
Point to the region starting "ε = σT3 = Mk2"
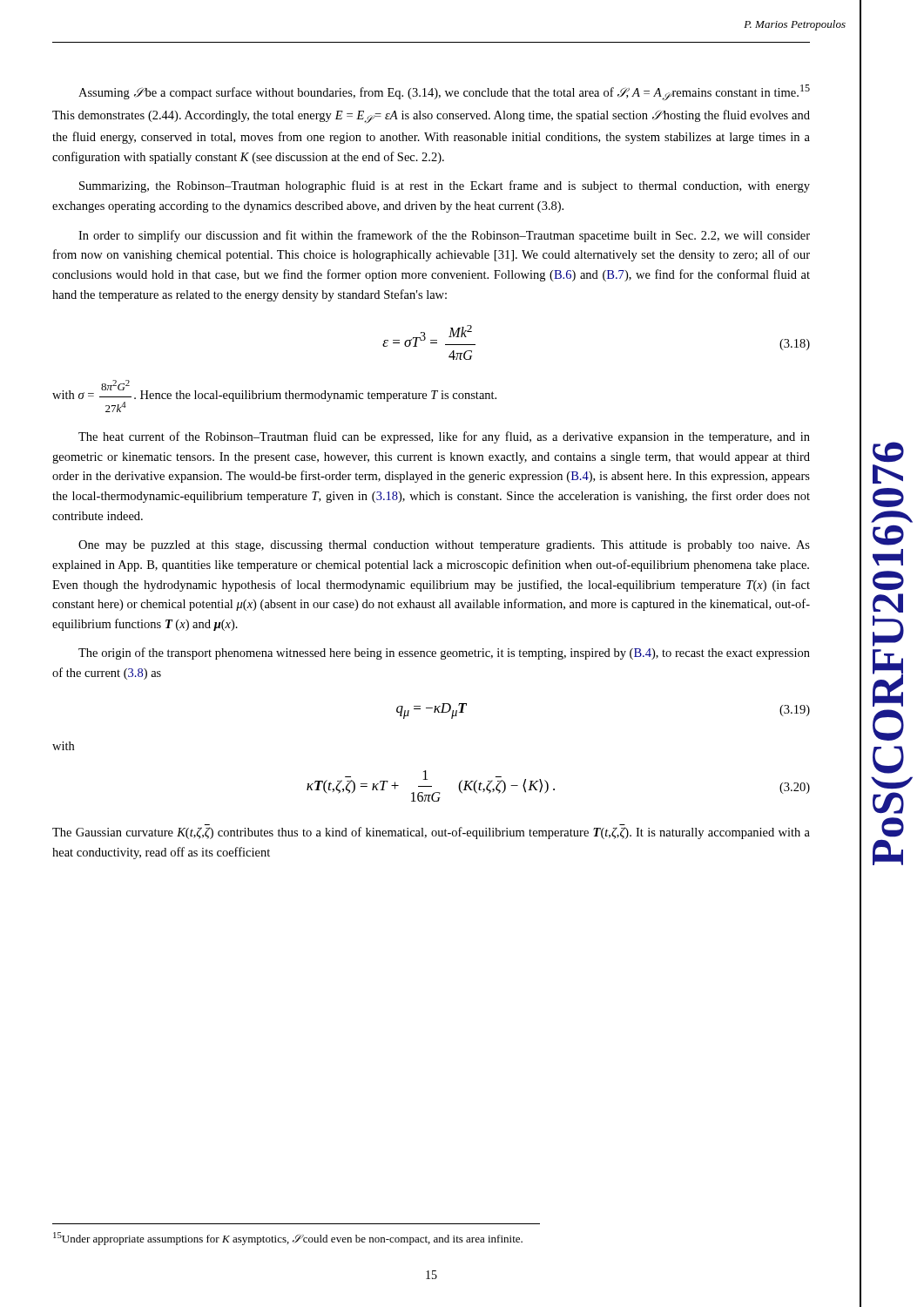point(415,342)
